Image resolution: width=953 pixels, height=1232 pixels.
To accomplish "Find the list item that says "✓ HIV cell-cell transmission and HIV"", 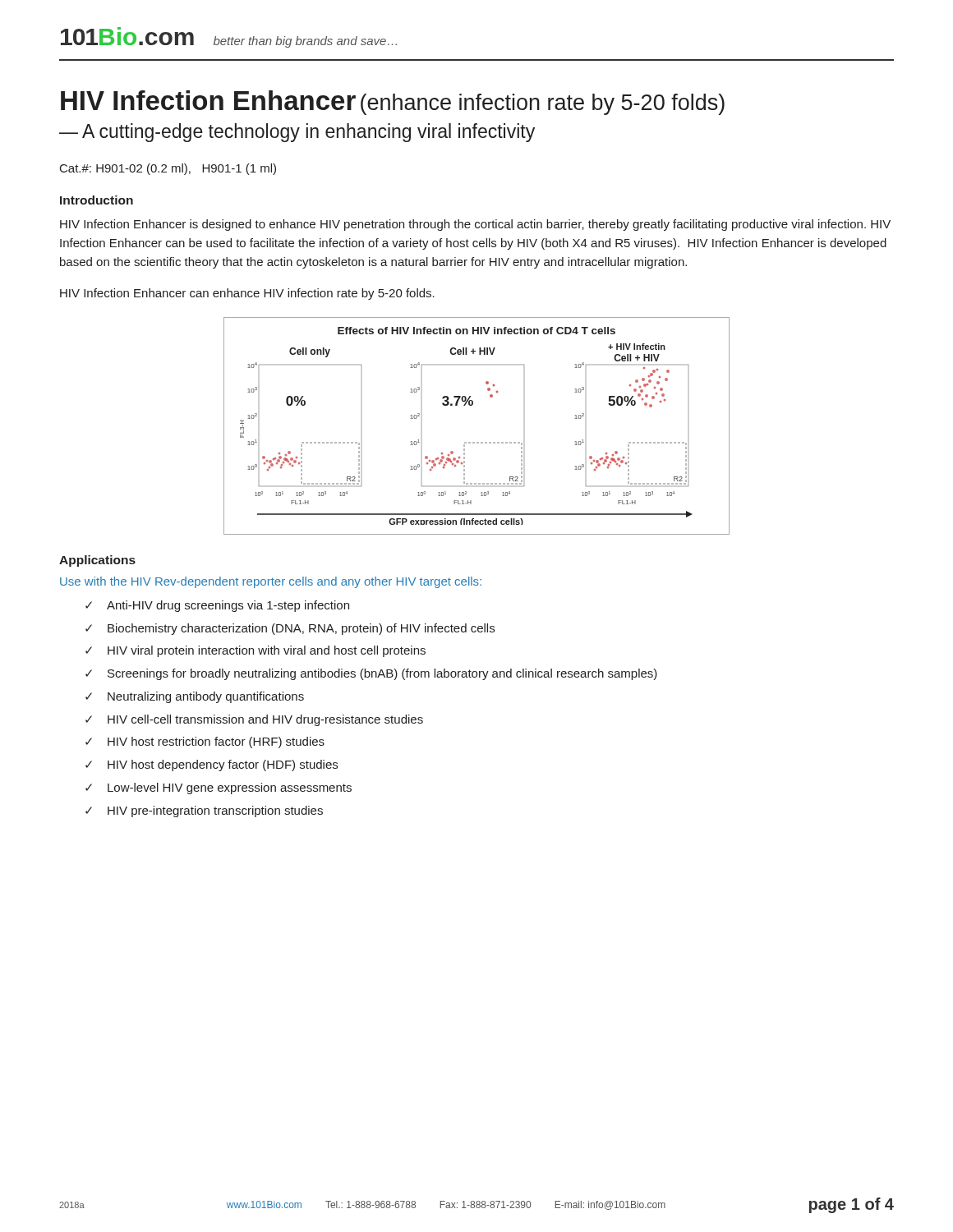I will 241,719.
